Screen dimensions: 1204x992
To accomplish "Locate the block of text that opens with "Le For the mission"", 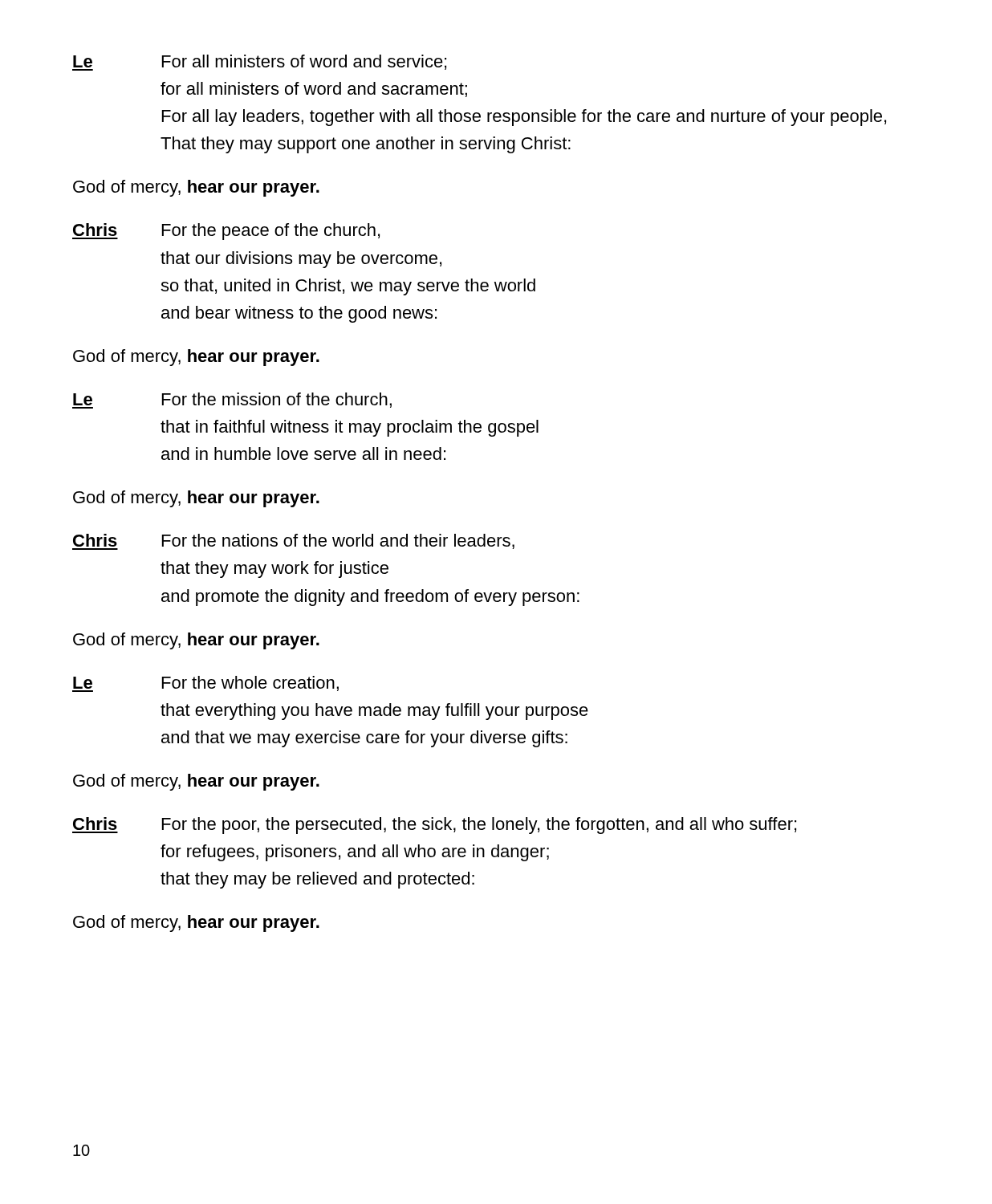I will click(496, 427).
